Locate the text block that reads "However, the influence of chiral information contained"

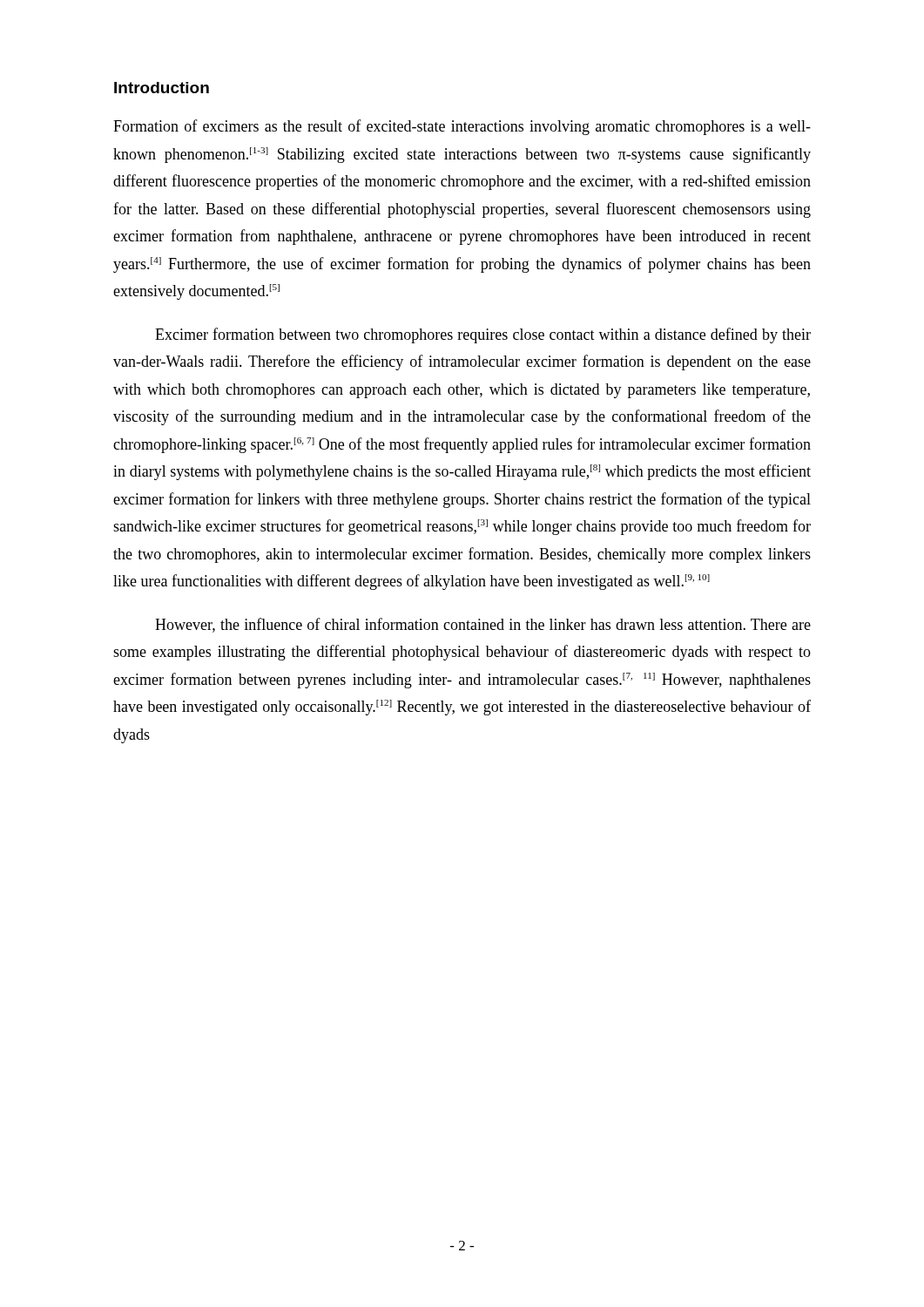(x=462, y=679)
